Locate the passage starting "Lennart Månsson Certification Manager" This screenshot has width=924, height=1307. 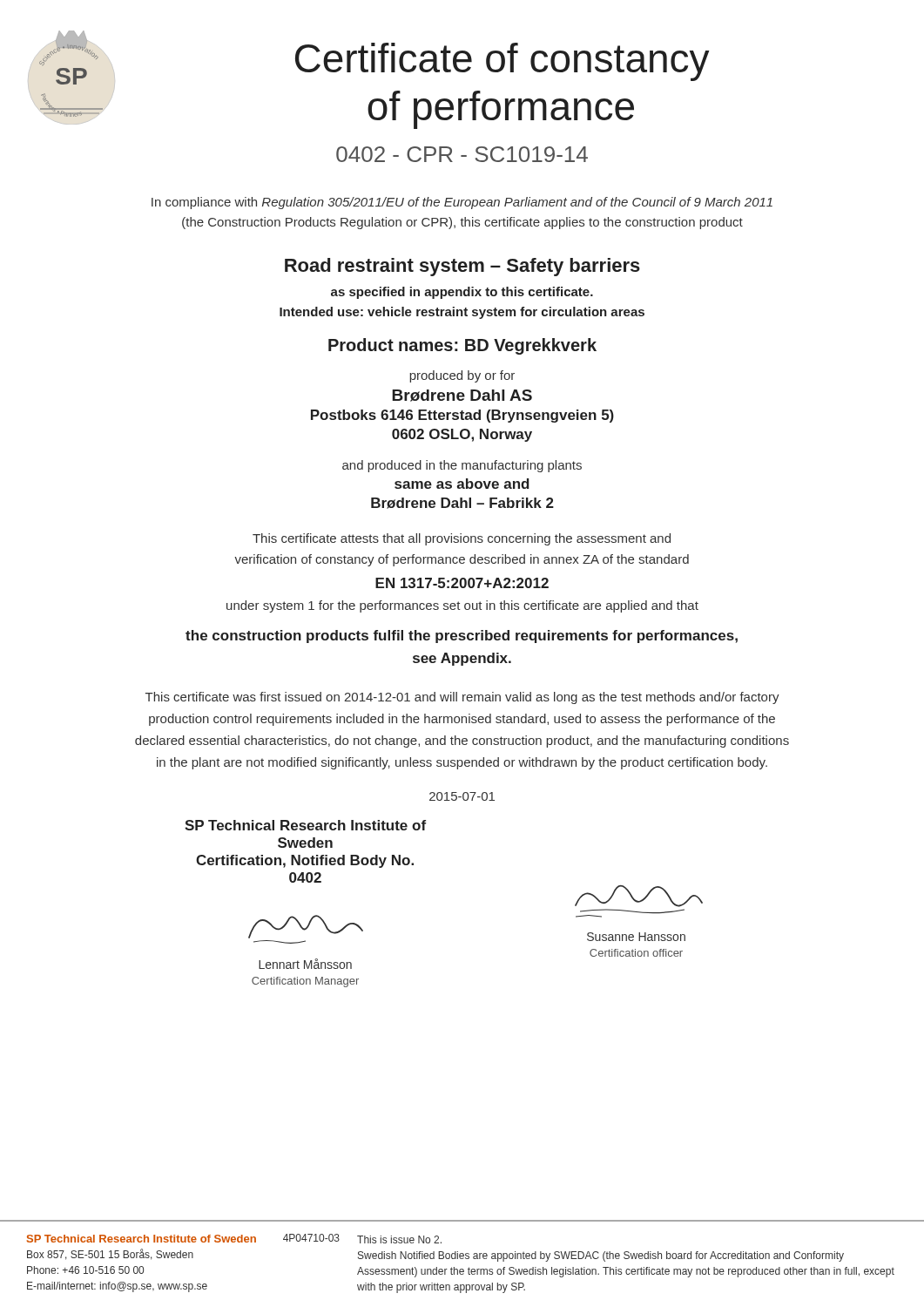(x=305, y=973)
